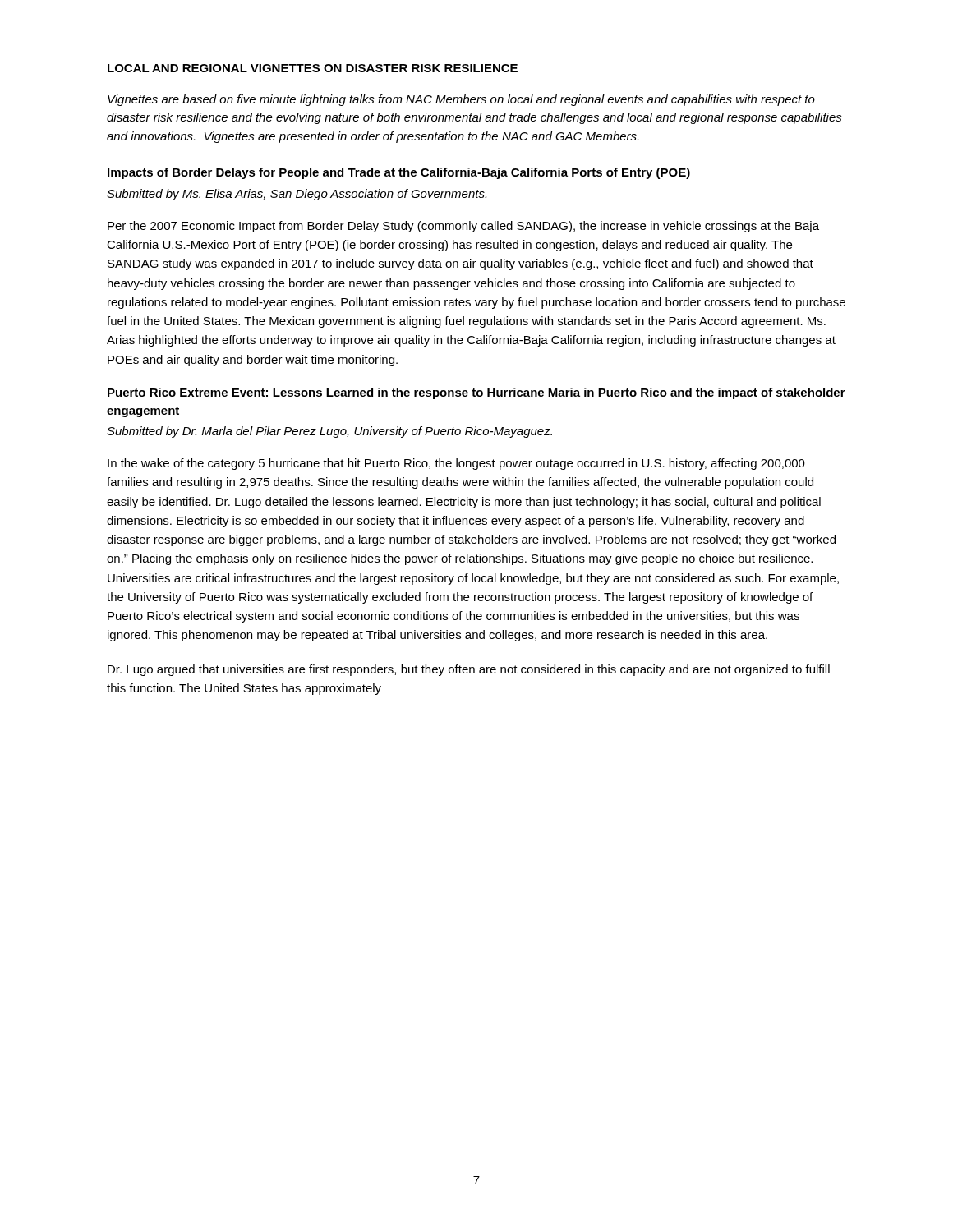Where does it say "LOCAL AND REGIONAL VIGNETTES ON DISASTER RISK RESILIENCE"?
The height and width of the screenshot is (1232, 953).
pos(312,68)
